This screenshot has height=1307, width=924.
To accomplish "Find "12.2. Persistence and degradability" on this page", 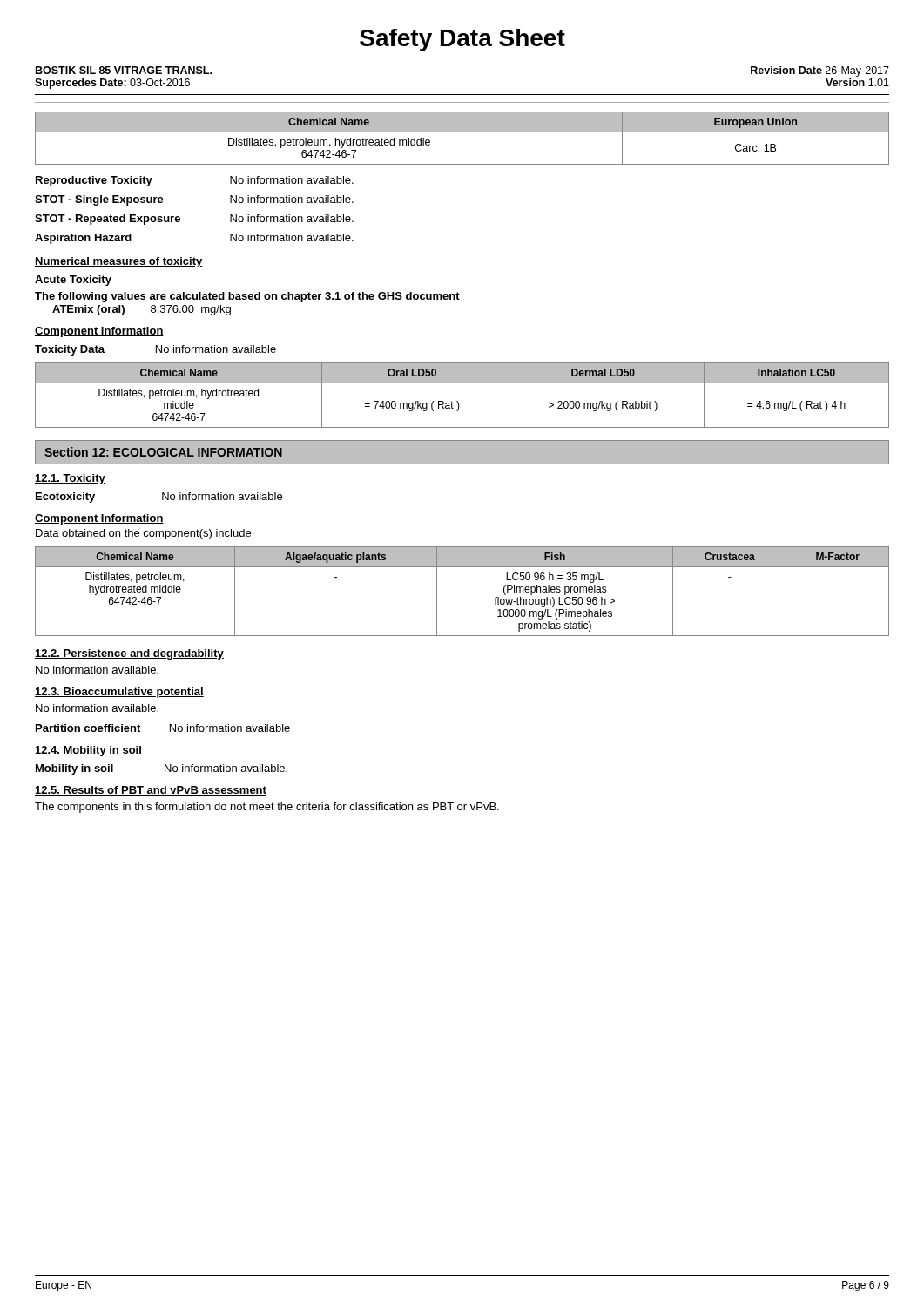I will pyautogui.click(x=129, y=653).
